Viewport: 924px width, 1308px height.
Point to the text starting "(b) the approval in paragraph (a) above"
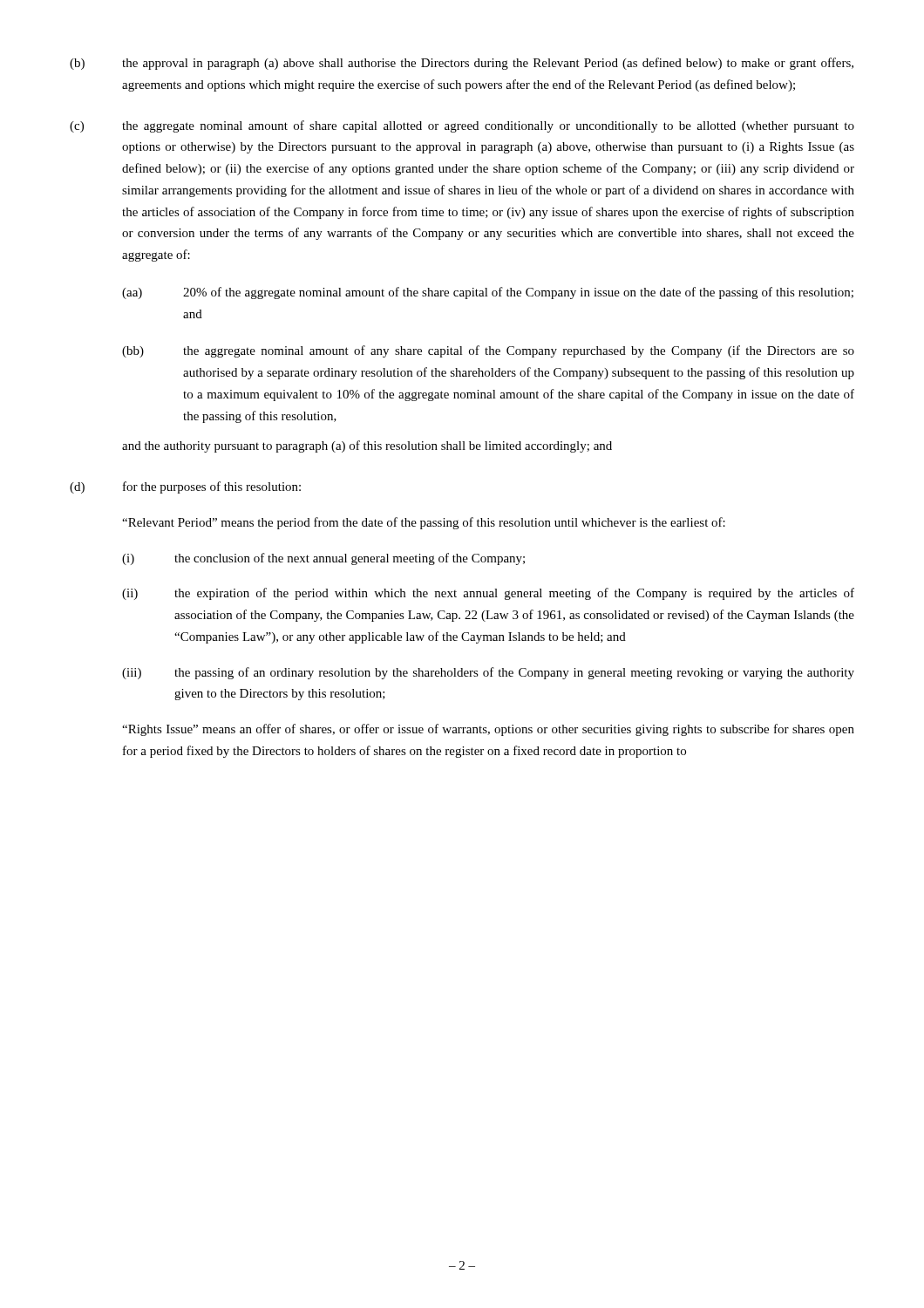pos(462,74)
